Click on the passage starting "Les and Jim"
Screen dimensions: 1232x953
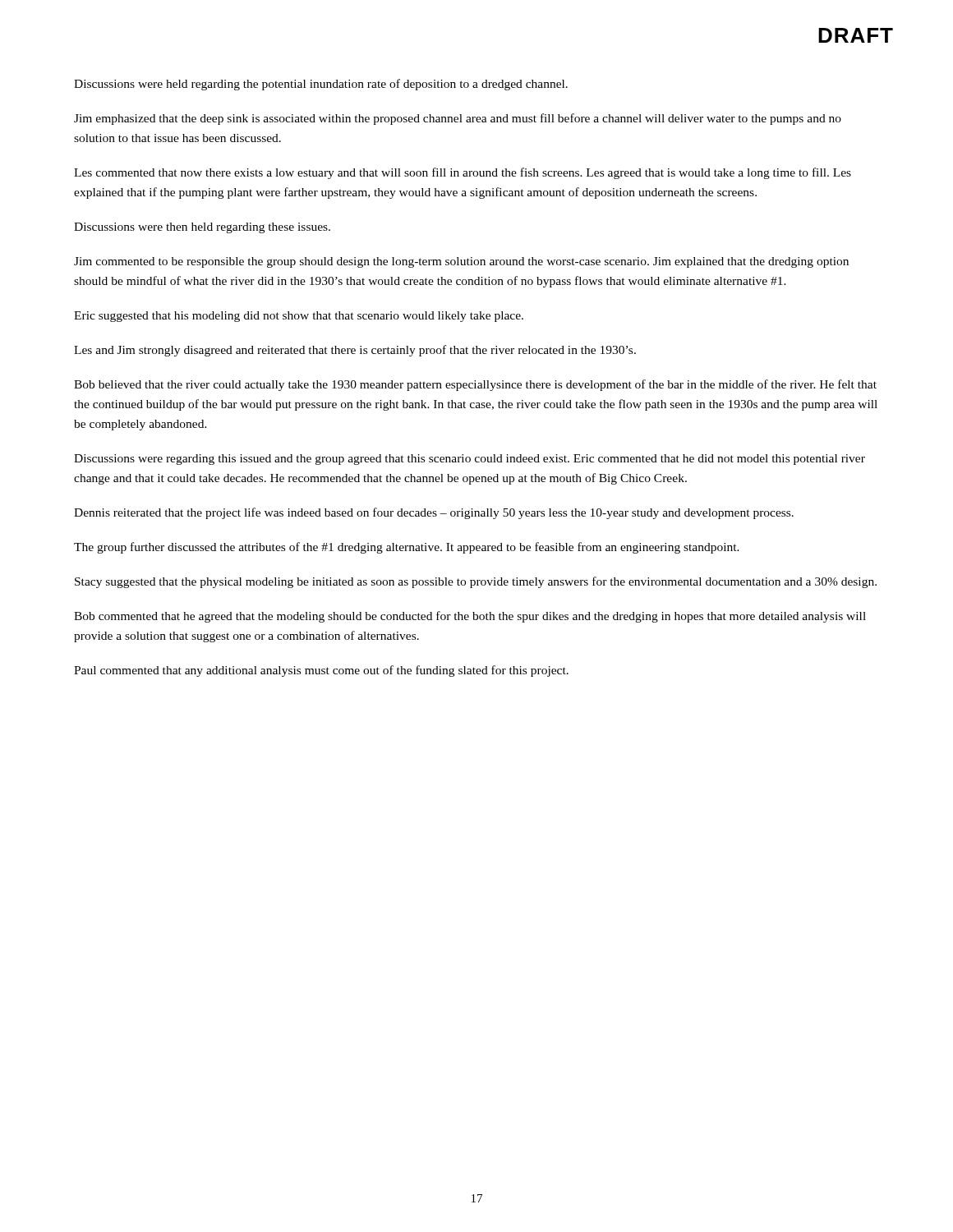[x=355, y=350]
